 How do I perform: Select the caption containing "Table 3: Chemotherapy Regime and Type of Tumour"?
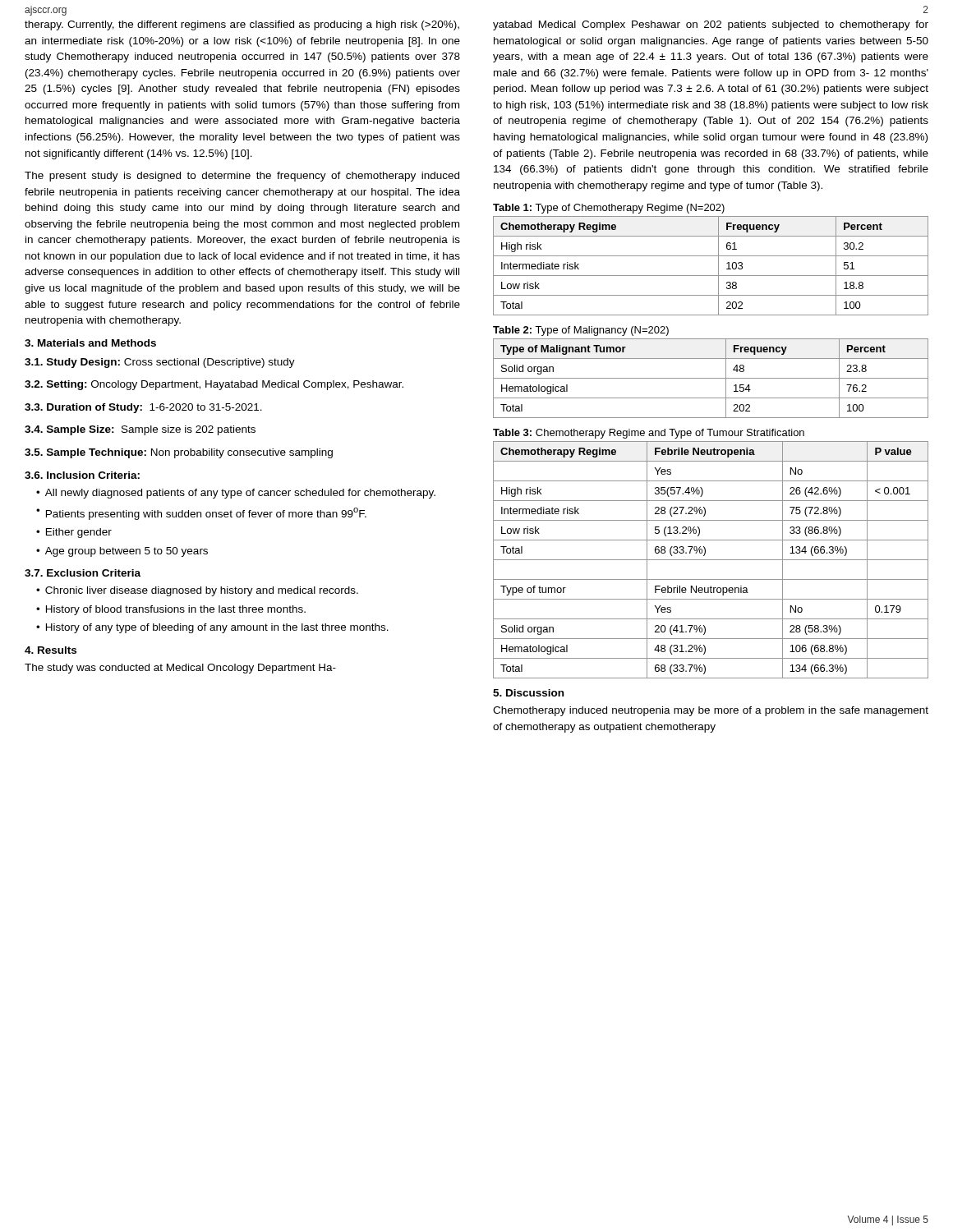click(649, 433)
